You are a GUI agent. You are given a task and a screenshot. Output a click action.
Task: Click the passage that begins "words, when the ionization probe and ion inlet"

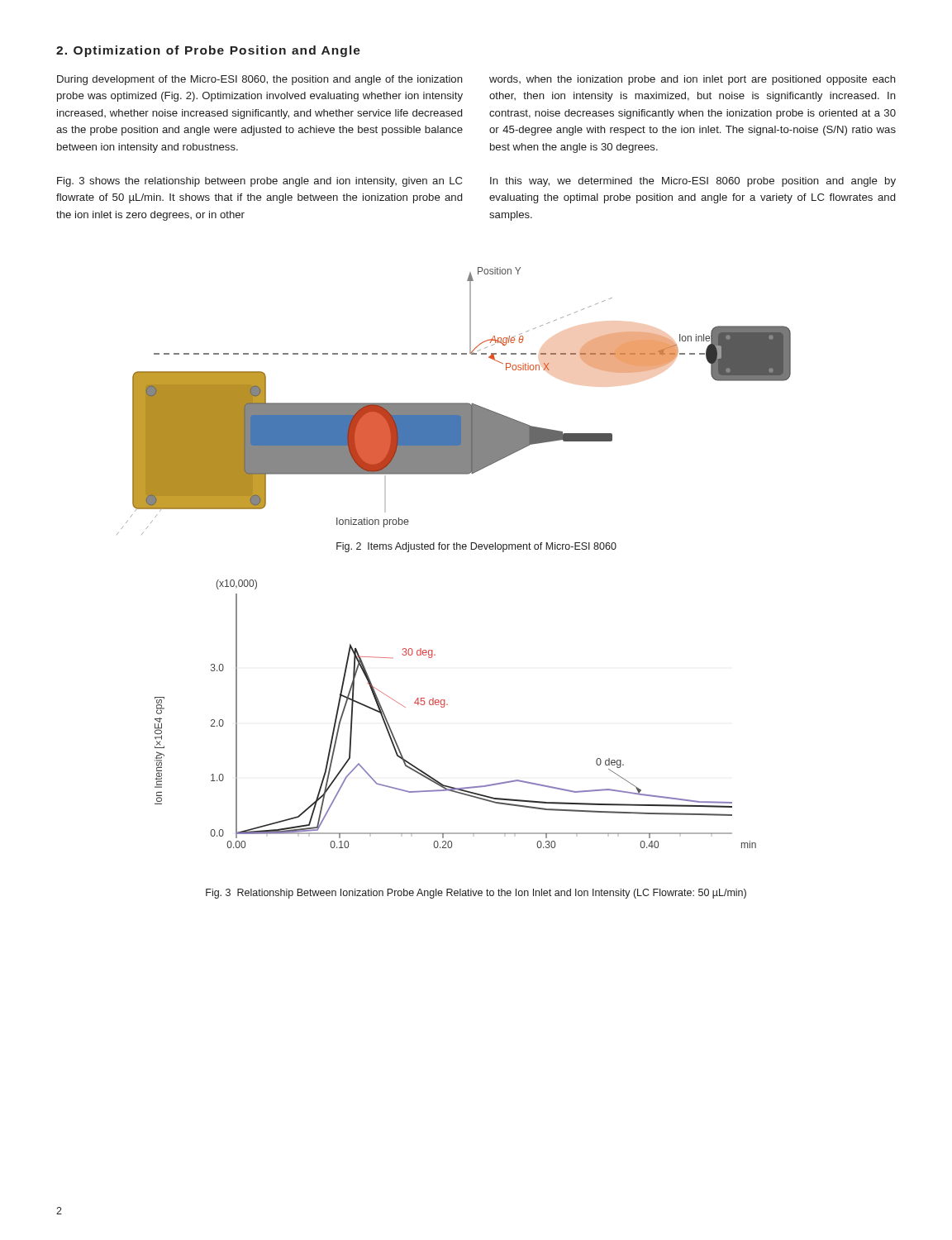[x=693, y=80]
